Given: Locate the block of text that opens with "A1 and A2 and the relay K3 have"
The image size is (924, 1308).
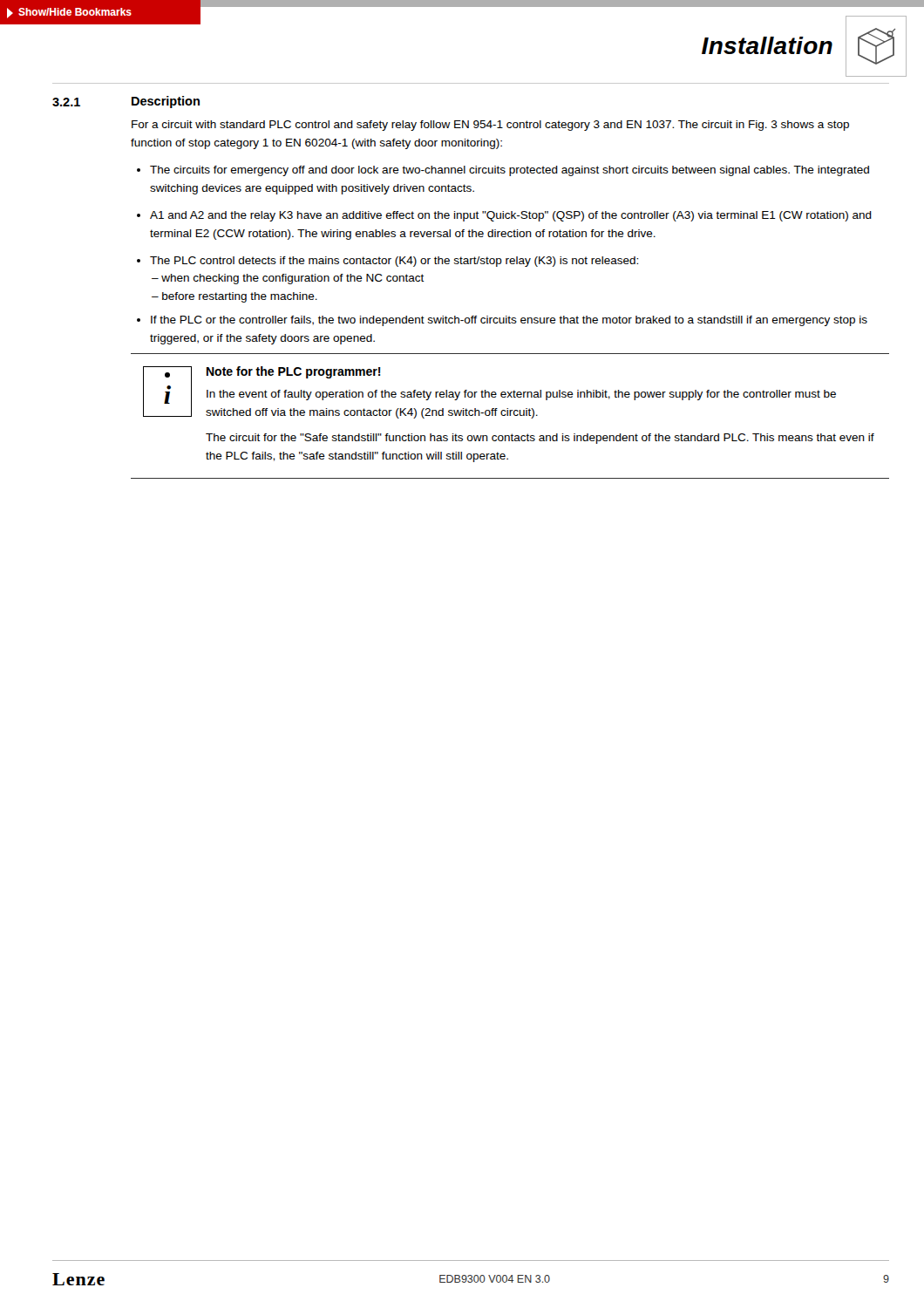Looking at the screenshot, I should click(511, 224).
